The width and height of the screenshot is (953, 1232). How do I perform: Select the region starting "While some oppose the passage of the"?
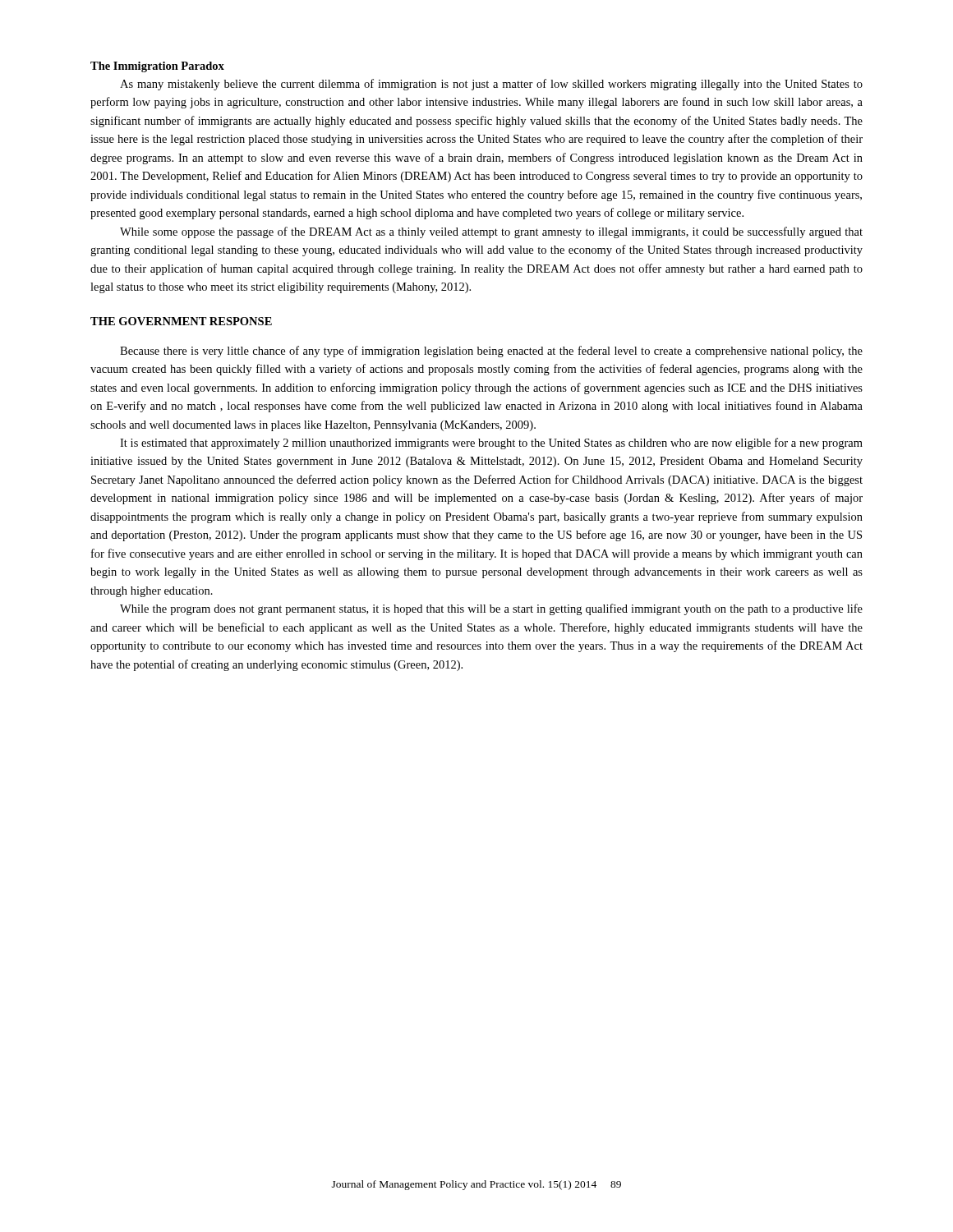point(476,259)
